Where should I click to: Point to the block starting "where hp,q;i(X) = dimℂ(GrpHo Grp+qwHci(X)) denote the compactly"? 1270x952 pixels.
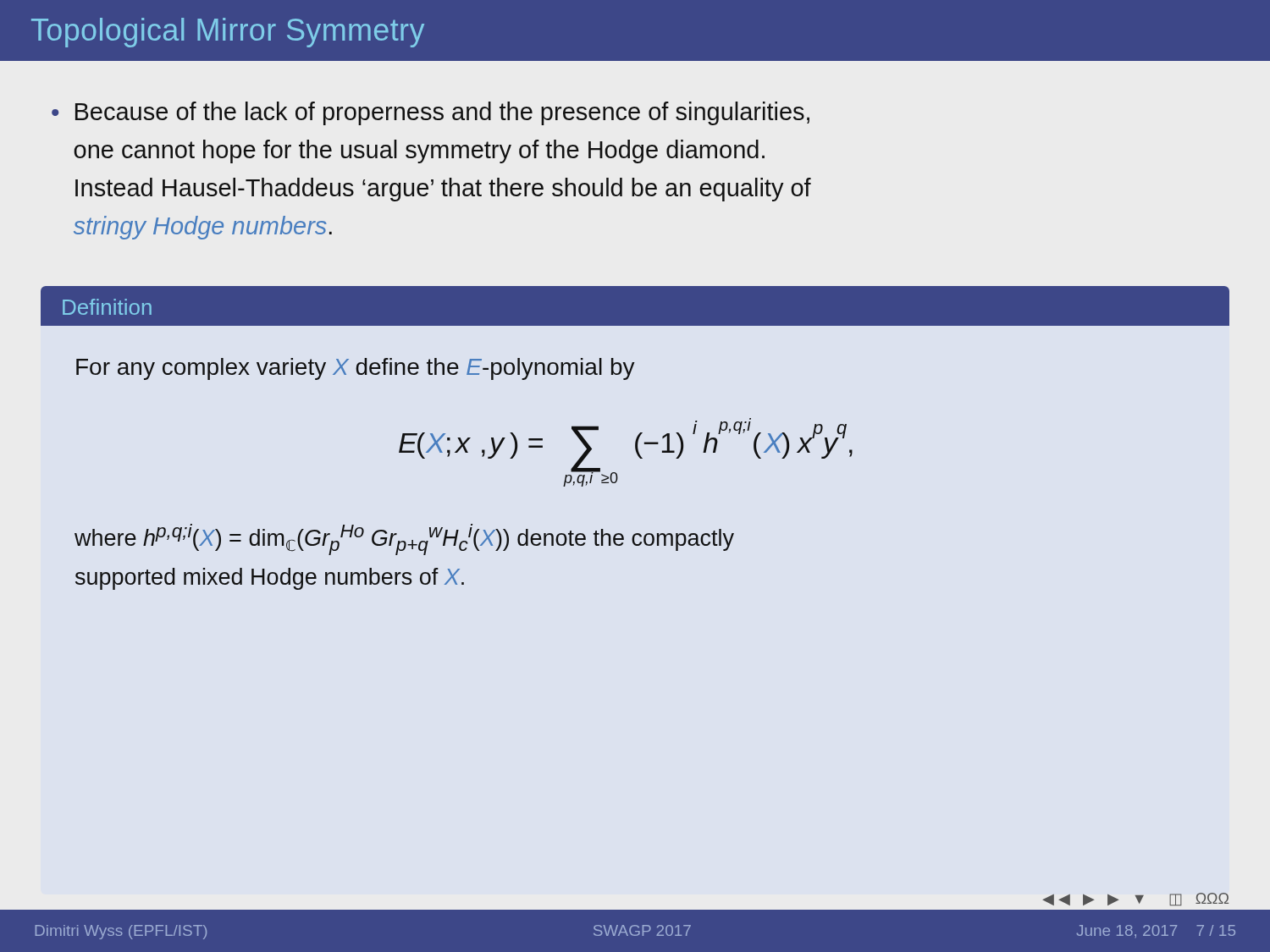pos(404,555)
